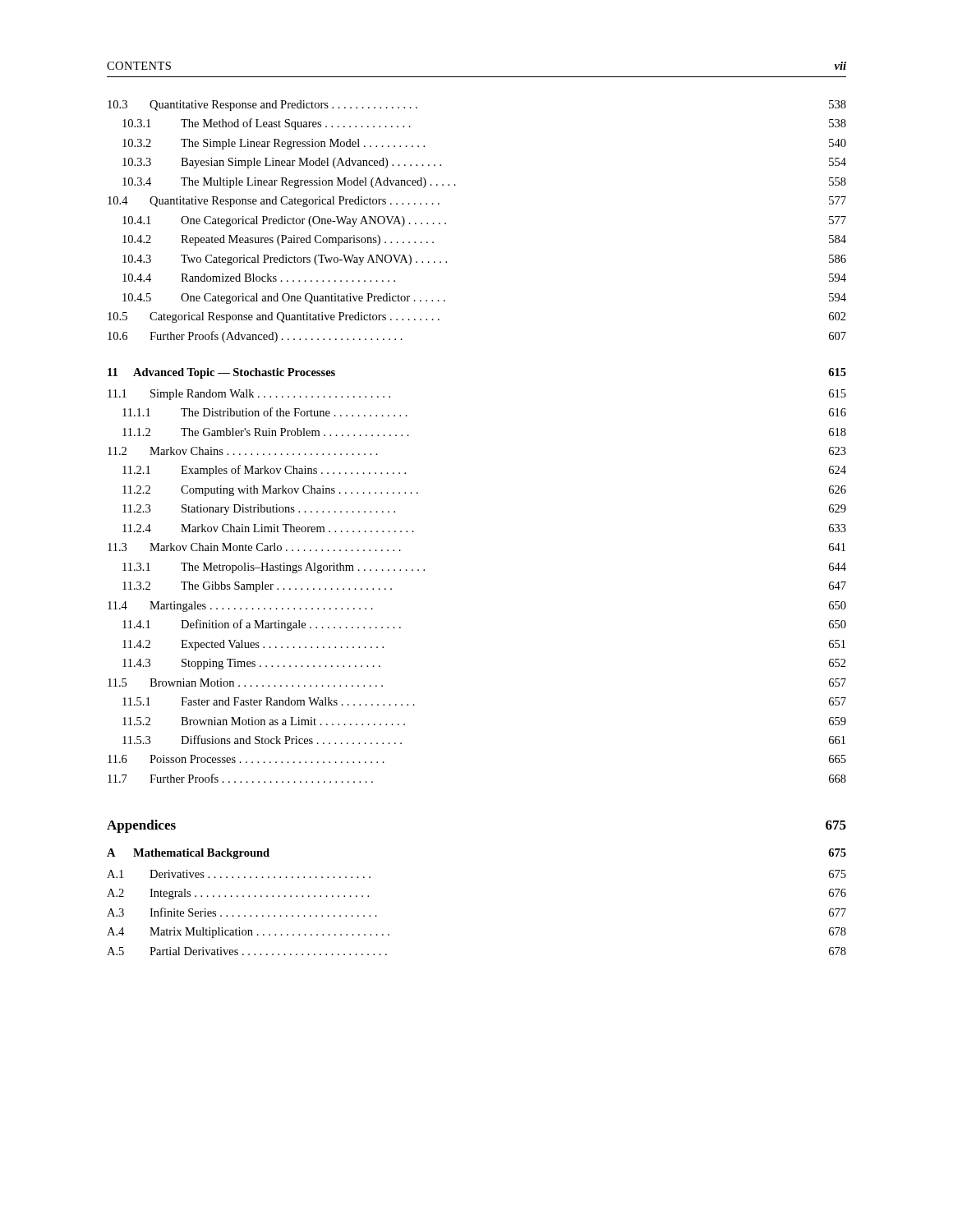Click on the list item containing "11.5.1 Faster and Faster Random"
953x1232 pixels.
pyautogui.click(x=138, y=701)
